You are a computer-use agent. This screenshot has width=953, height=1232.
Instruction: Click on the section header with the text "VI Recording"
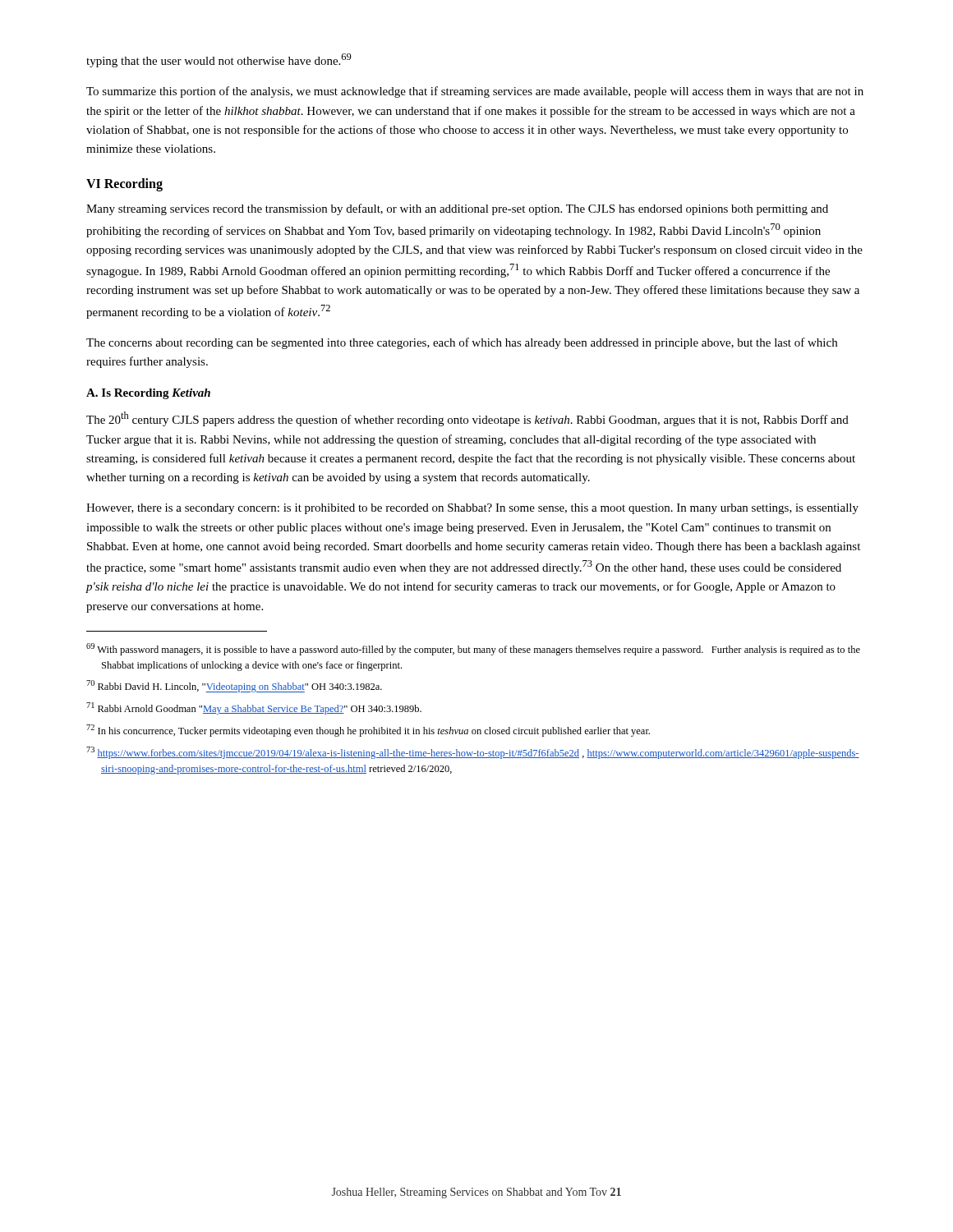click(x=124, y=184)
